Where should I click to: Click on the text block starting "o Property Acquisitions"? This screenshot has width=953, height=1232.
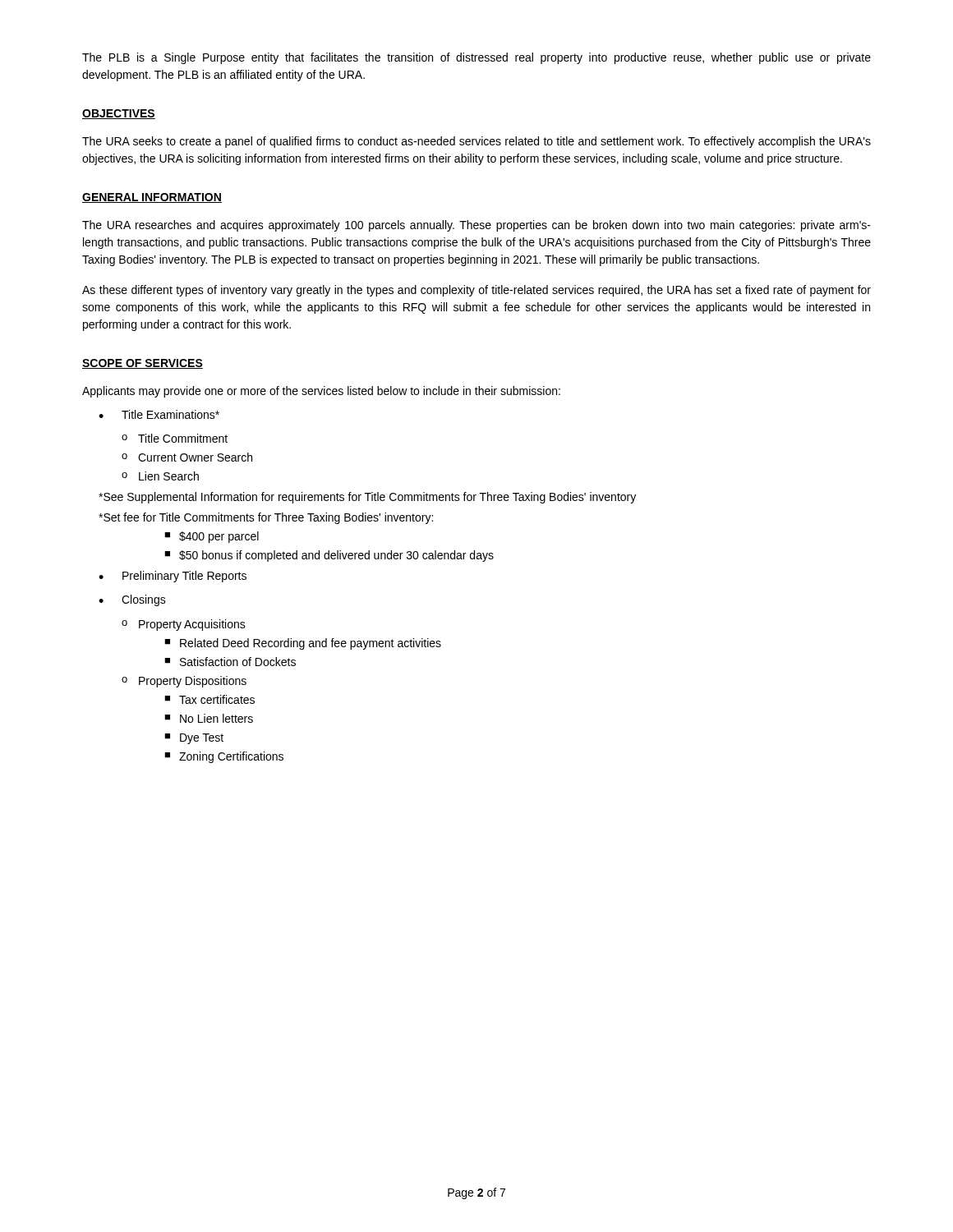pos(184,624)
